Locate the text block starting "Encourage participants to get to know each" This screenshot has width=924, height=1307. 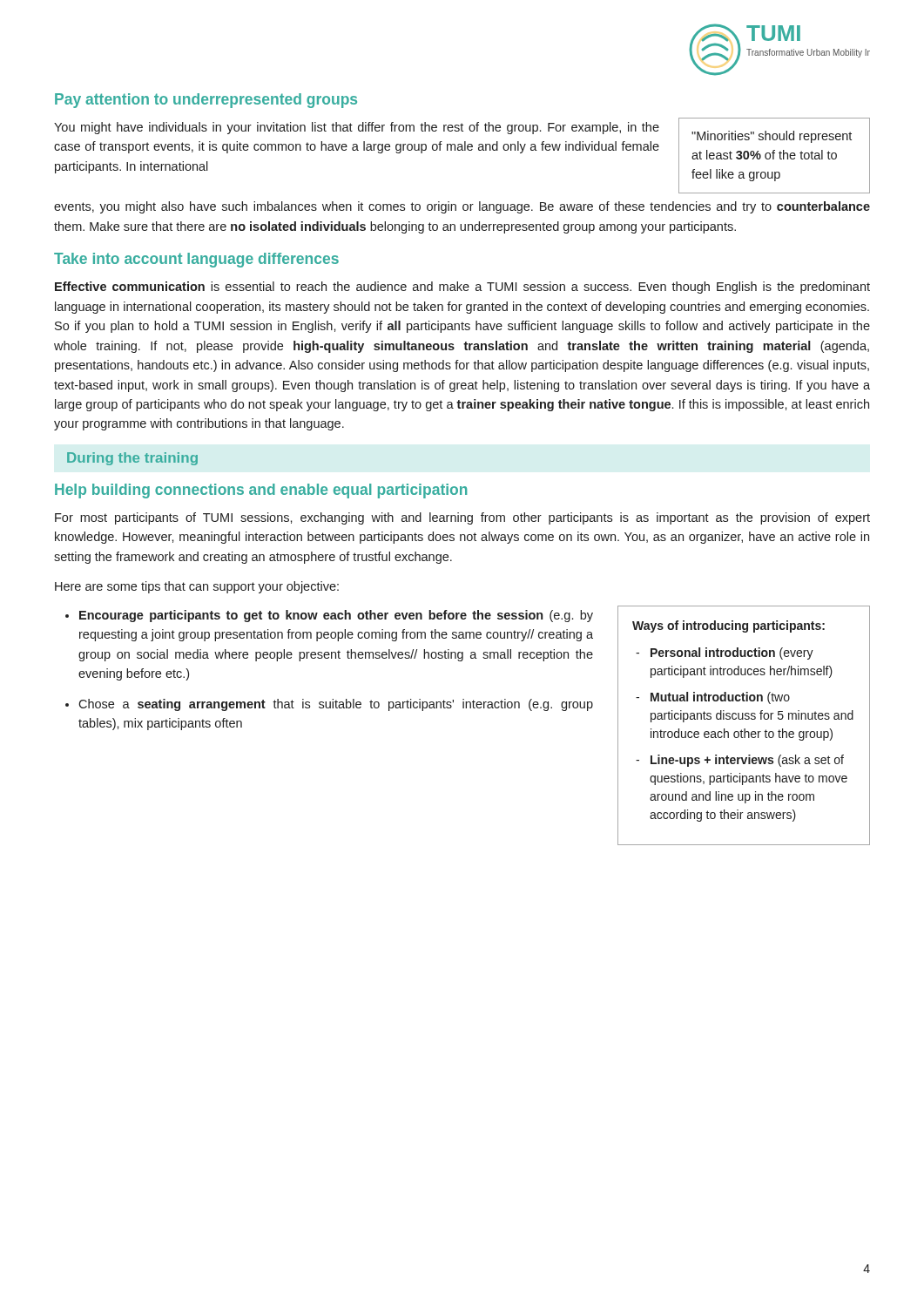click(x=336, y=644)
